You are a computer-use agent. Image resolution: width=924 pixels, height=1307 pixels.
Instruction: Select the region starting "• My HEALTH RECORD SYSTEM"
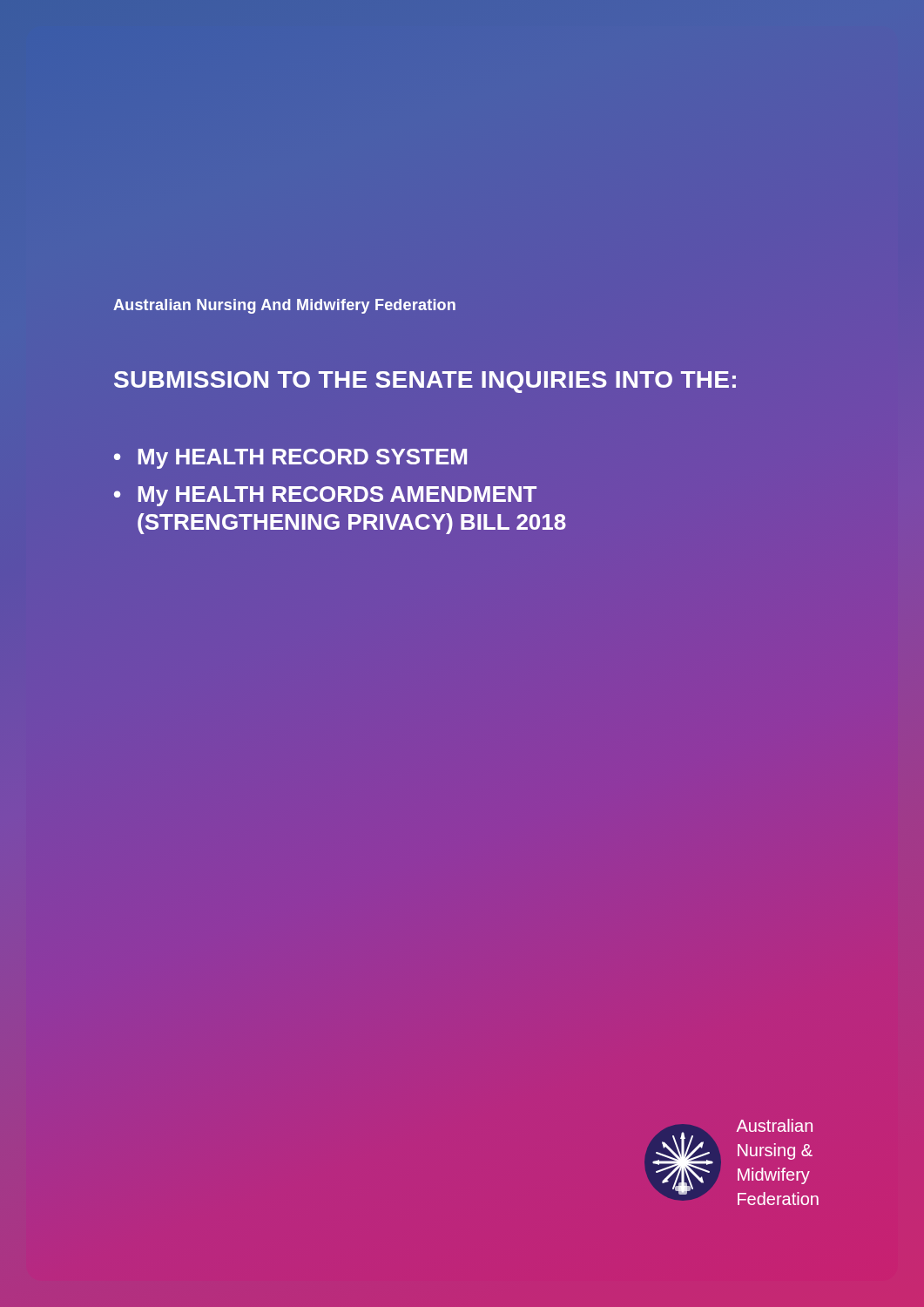291,457
